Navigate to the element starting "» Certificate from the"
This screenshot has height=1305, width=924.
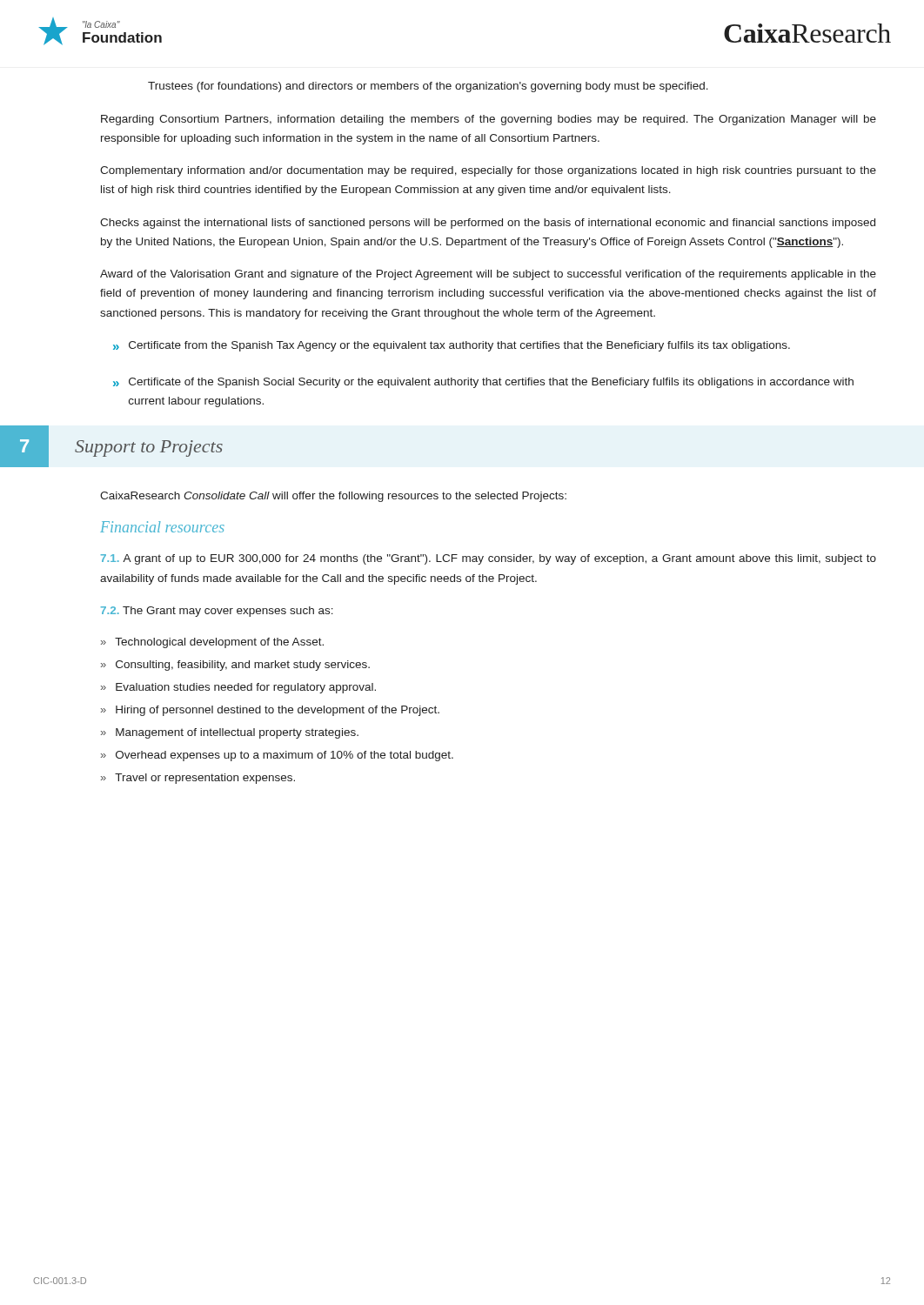click(494, 346)
